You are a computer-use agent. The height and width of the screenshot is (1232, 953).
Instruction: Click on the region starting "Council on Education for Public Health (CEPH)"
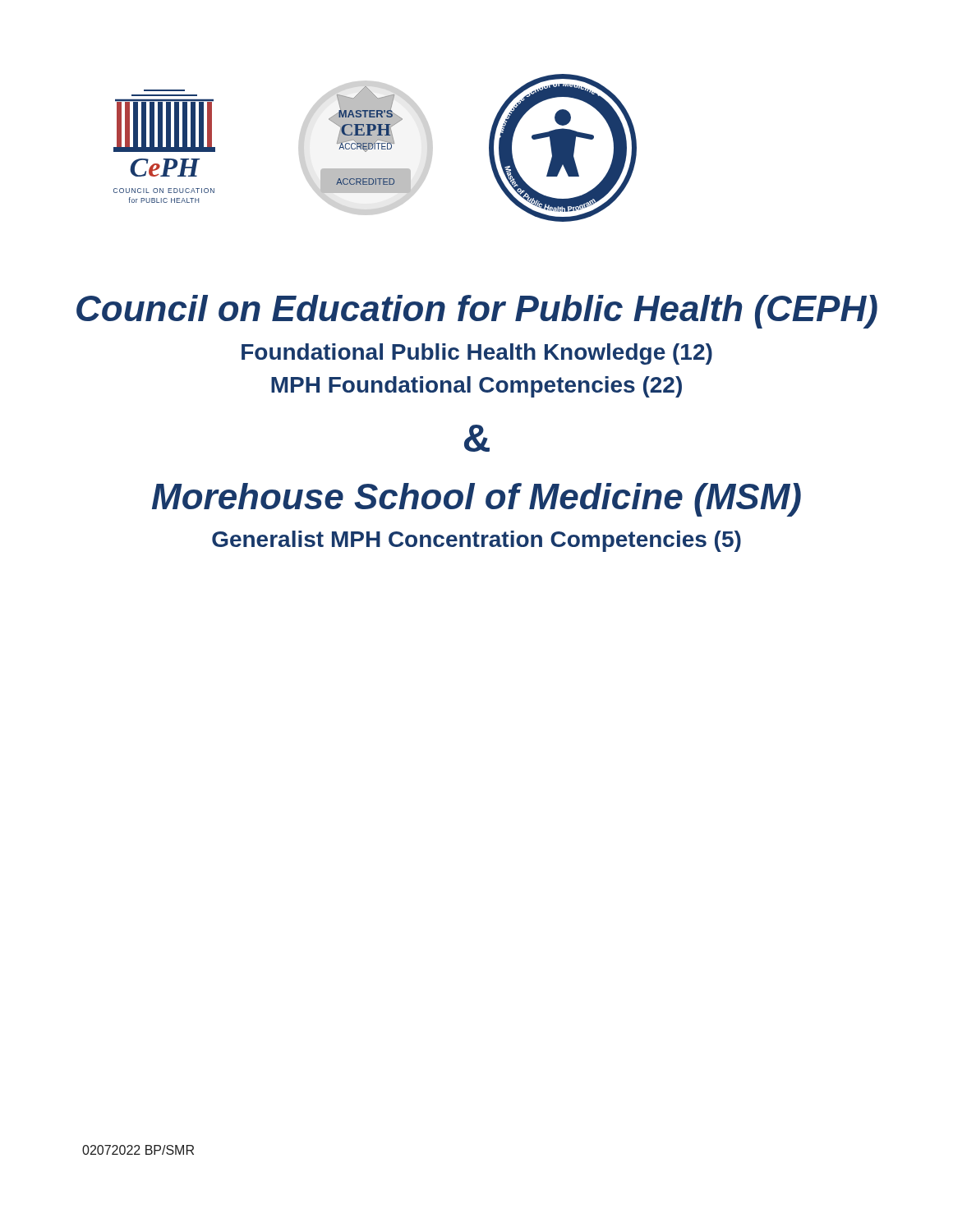point(476,309)
